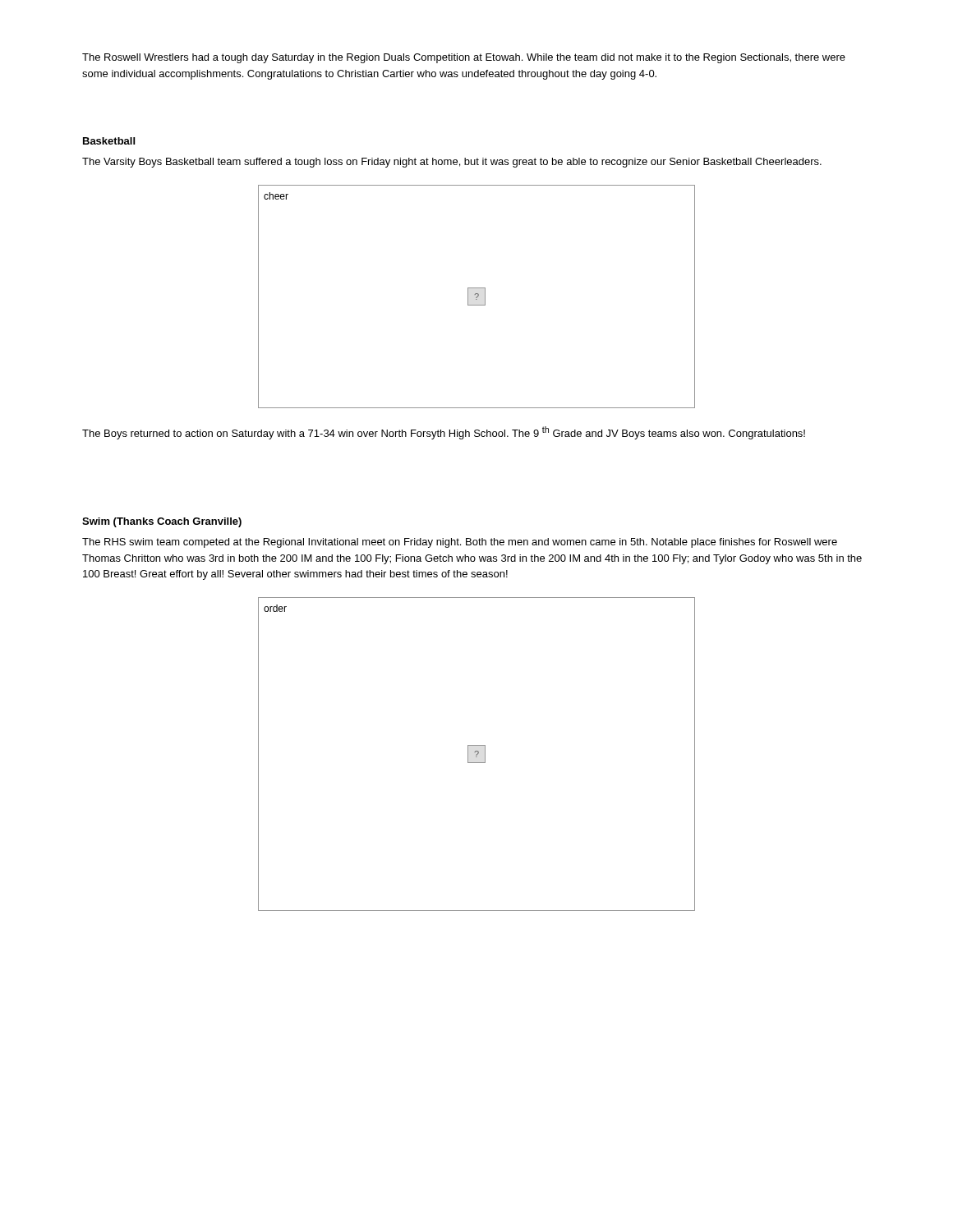This screenshot has height=1232, width=953.
Task: Point to the passage starting "Swim (Thanks Coach Granville)"
Action: click(x=162, y=521)
